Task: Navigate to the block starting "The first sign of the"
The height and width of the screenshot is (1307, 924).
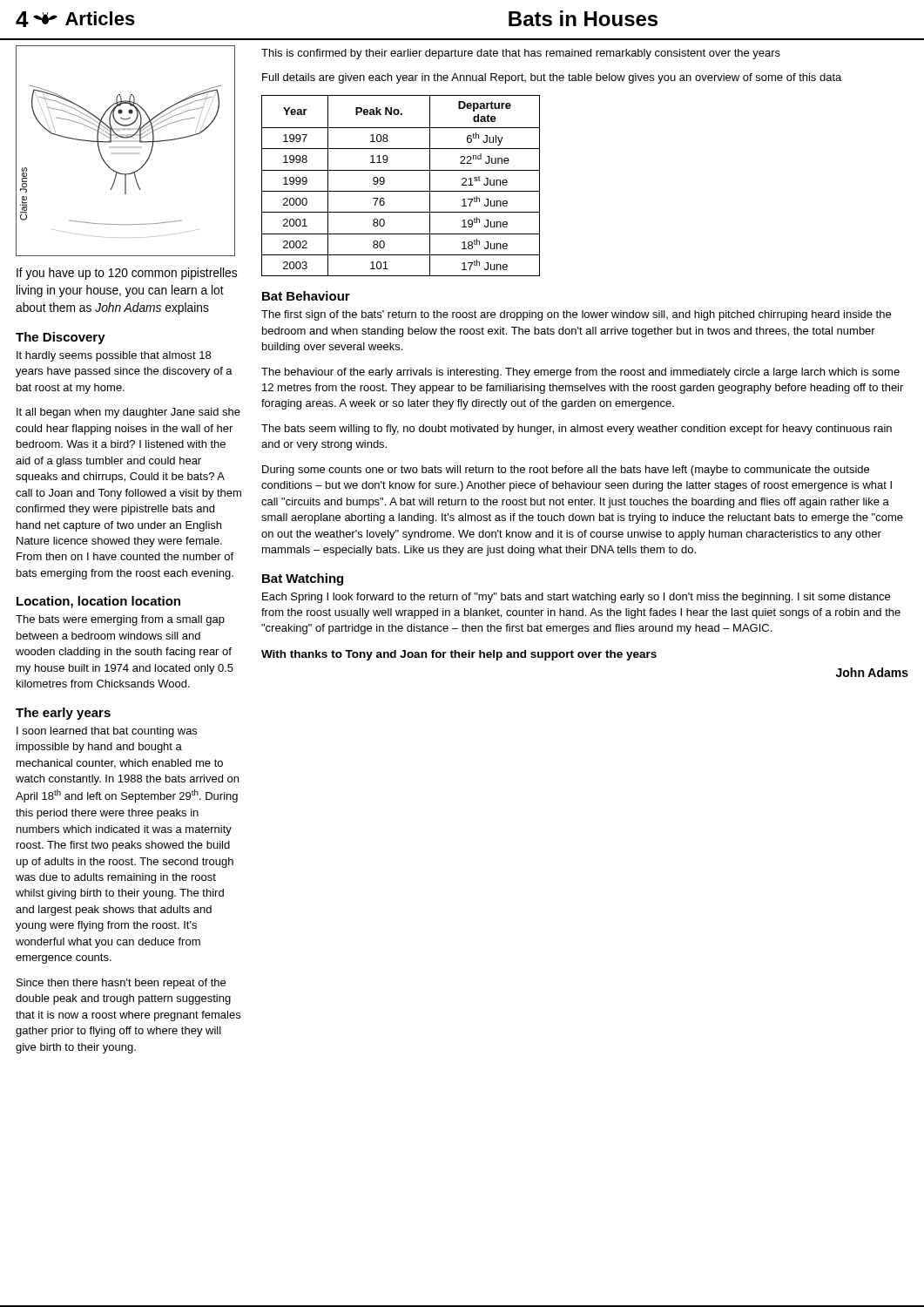Action: [x=576, y=330]
